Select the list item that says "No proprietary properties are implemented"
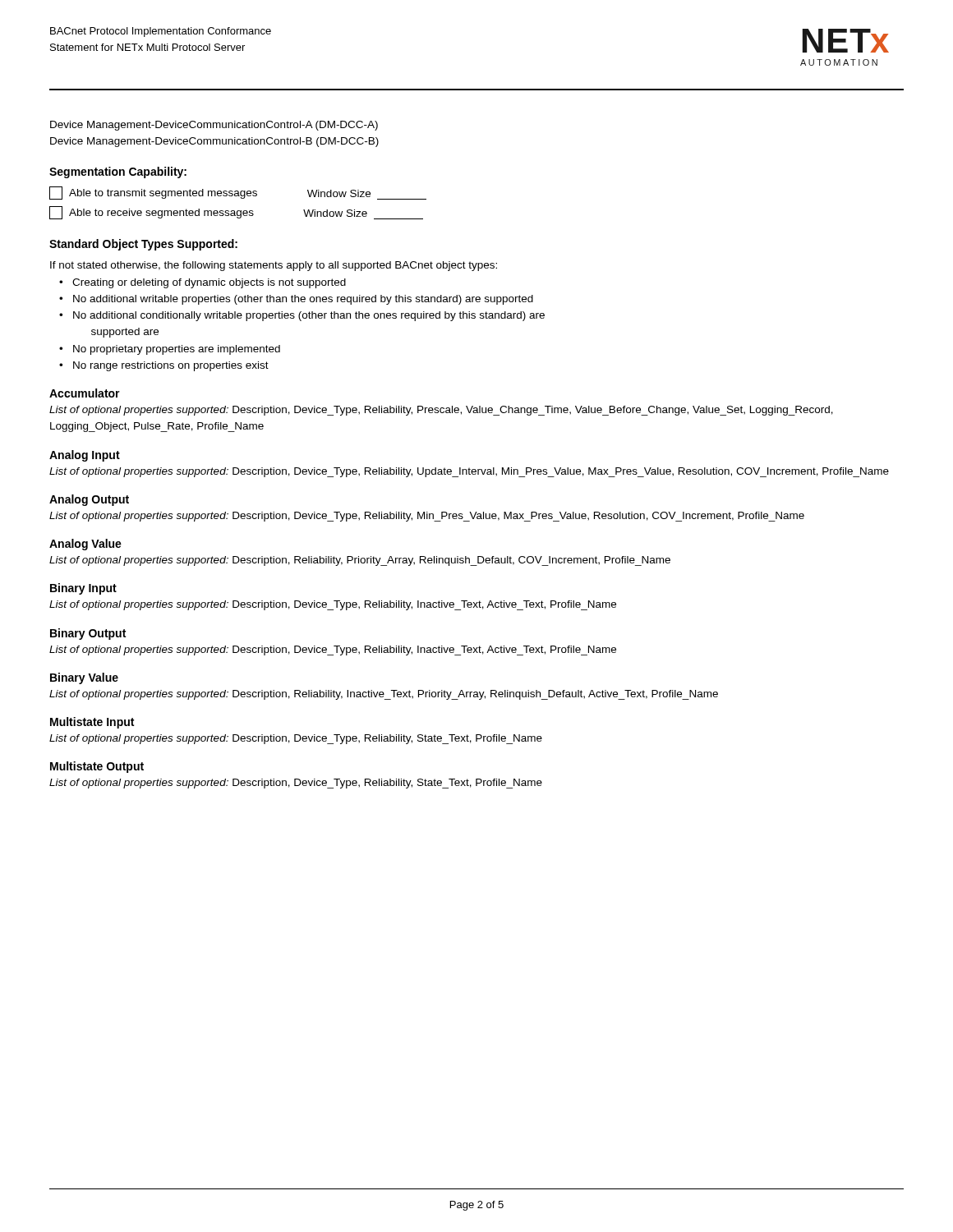 pos(176,348)
